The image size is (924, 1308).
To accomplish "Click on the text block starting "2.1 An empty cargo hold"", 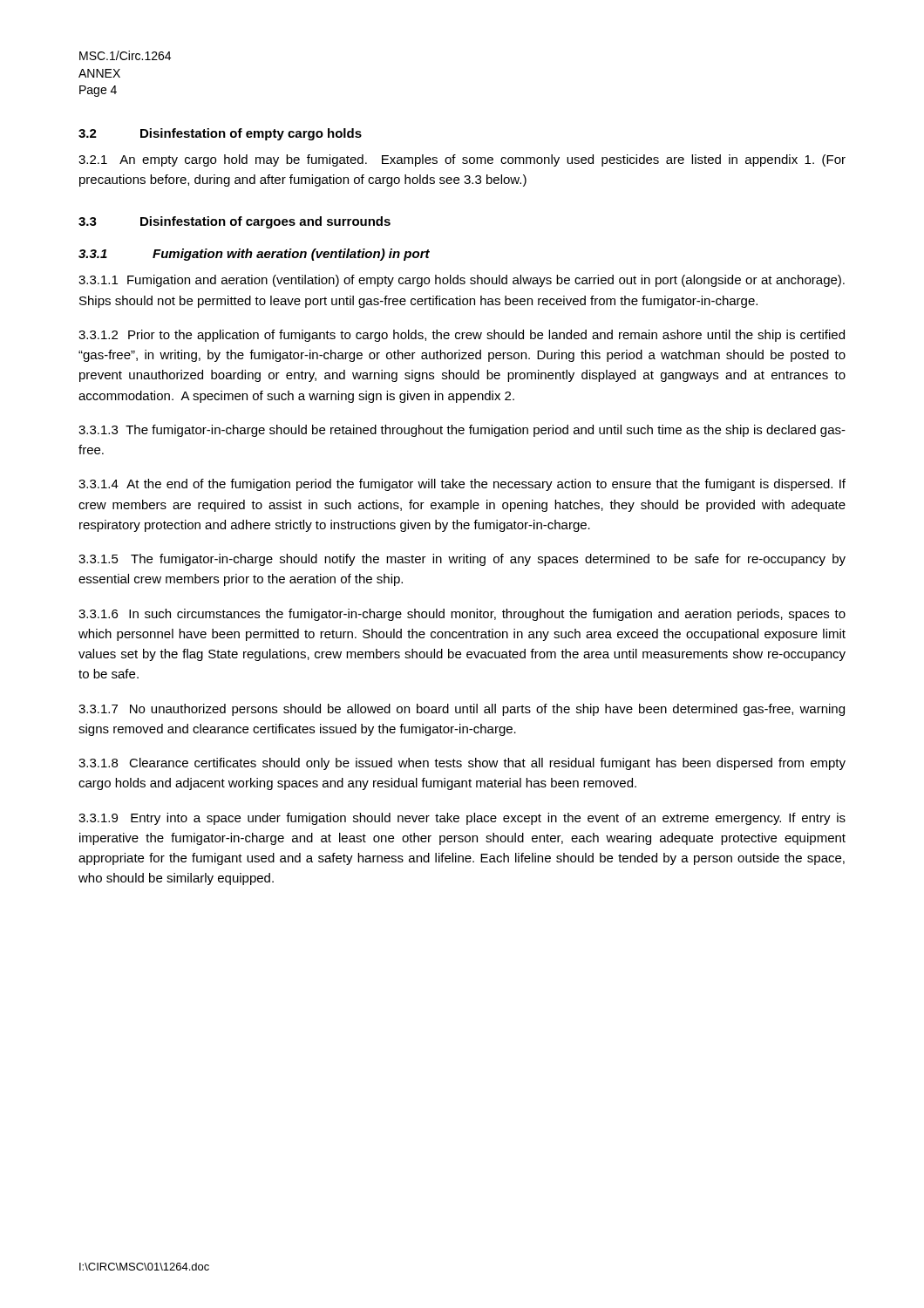I will pyautogui.click(x=462, y=169).
